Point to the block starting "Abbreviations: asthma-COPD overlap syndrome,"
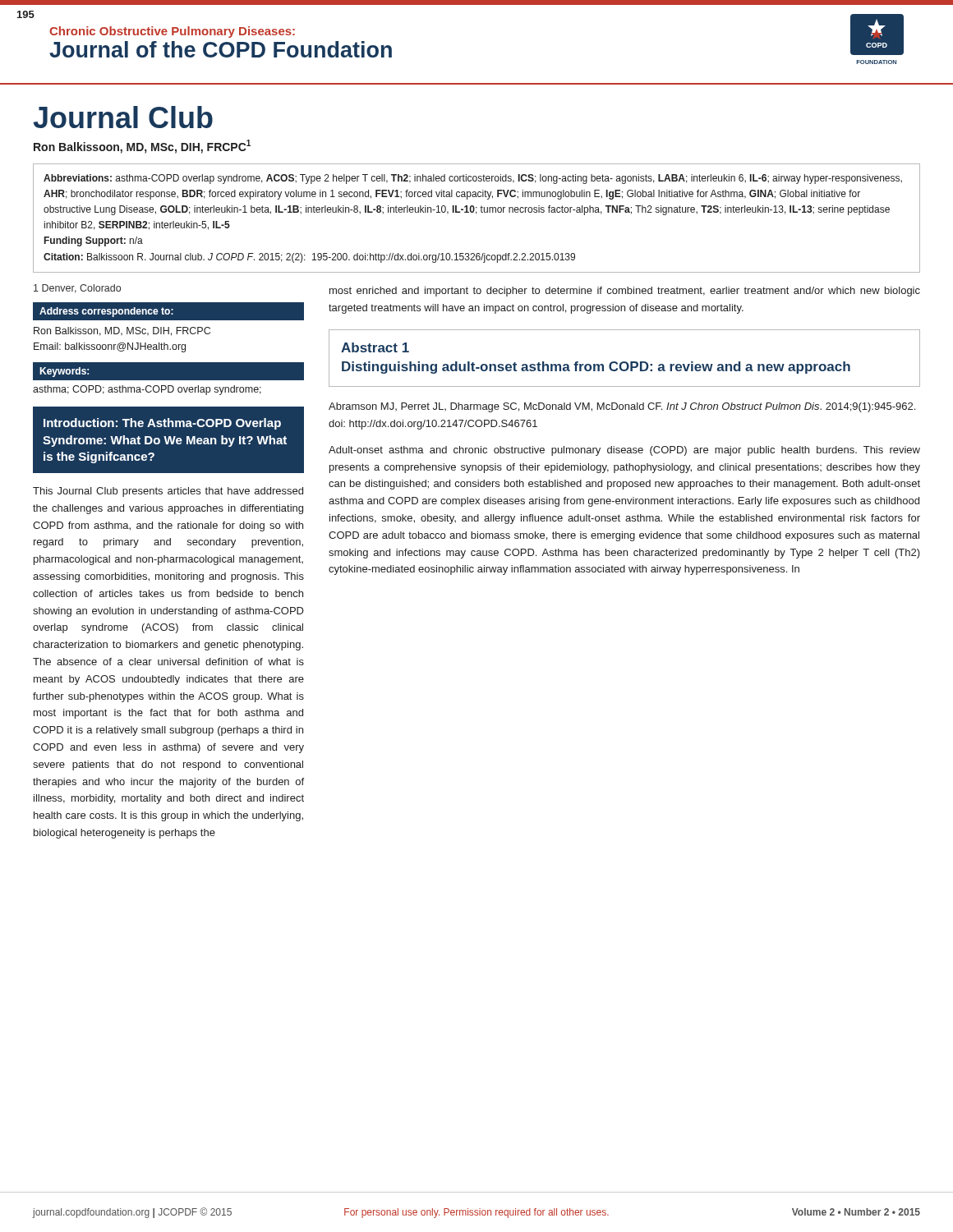Viewport: 953px width, 1232px height. [x=473, y=217]
